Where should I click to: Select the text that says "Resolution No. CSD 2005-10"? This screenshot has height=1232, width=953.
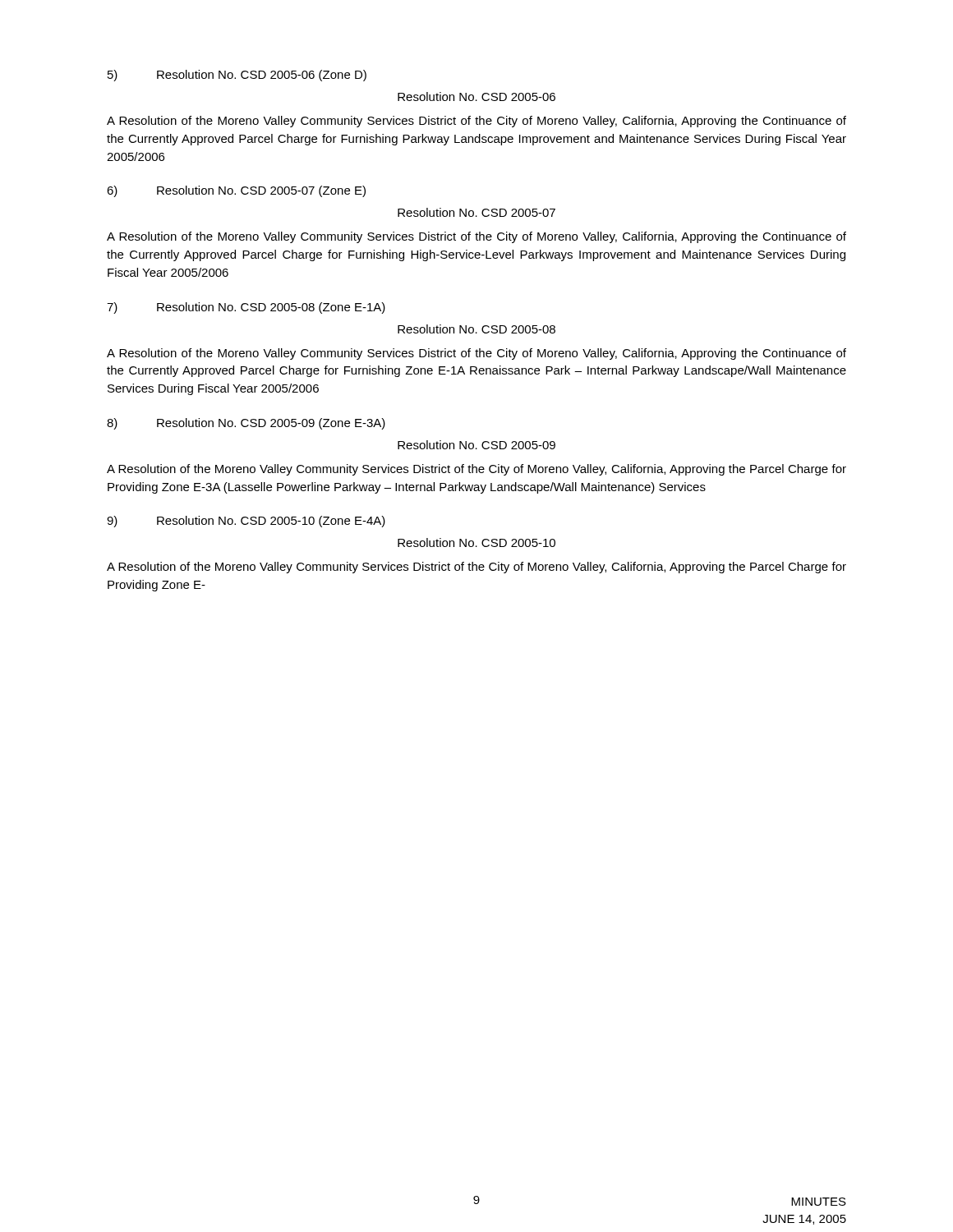click(476, 543)
